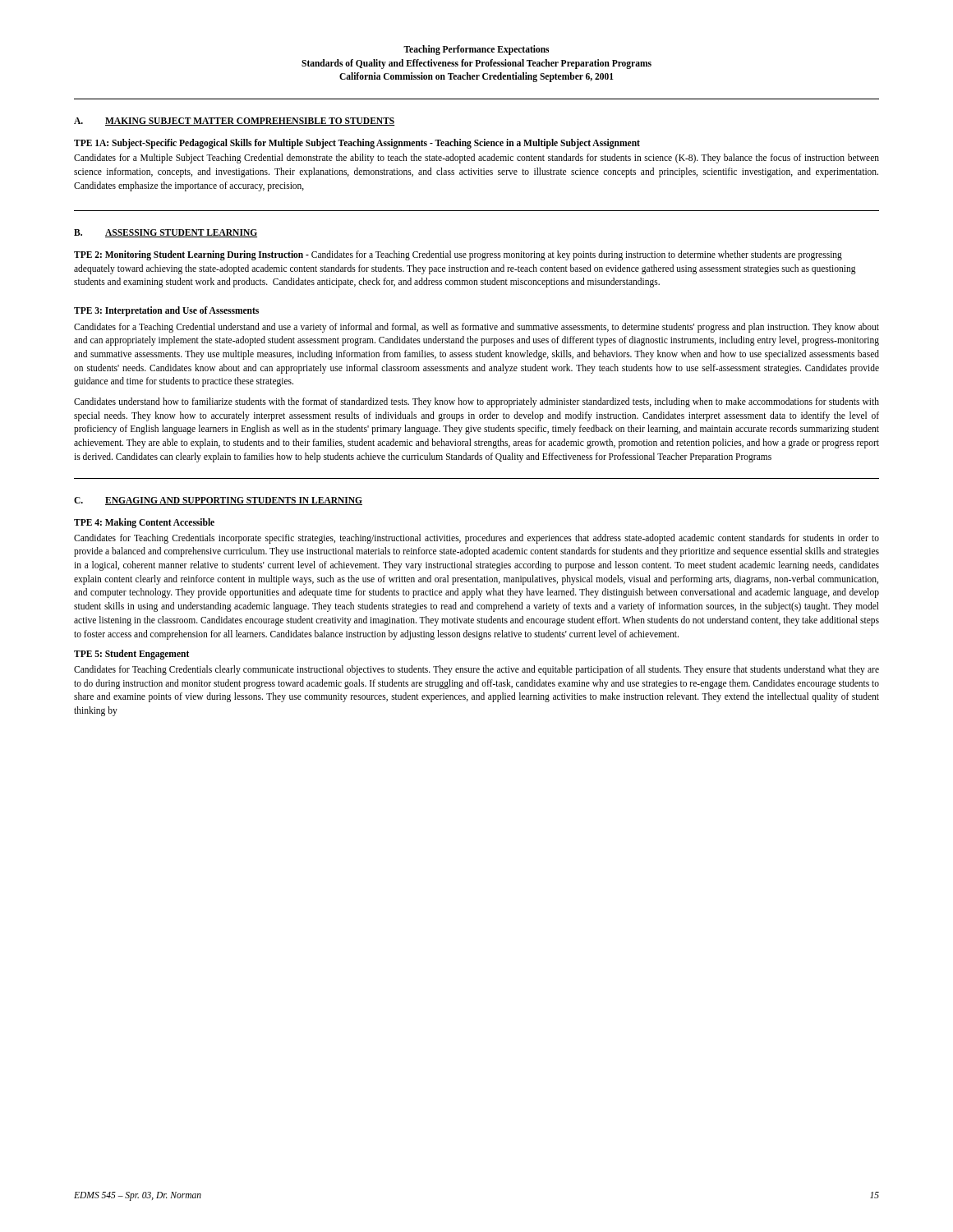953x1232 pixels.
Task: Find the block on this page that starts "Candidates for a Multiple Subject"
Action: (x=476, y=172)
